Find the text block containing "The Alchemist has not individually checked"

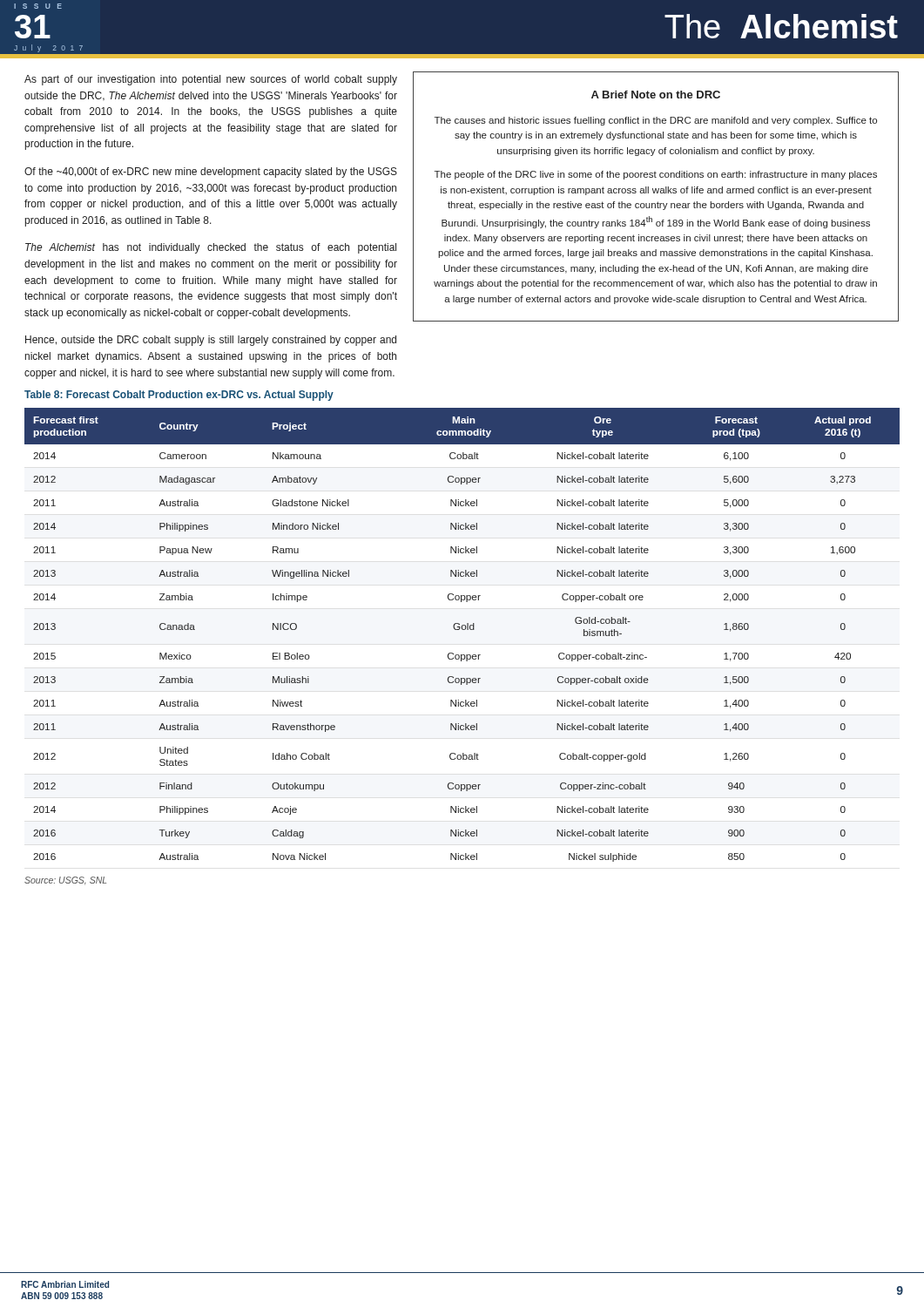pyautogui.click(x=211, y=280)
